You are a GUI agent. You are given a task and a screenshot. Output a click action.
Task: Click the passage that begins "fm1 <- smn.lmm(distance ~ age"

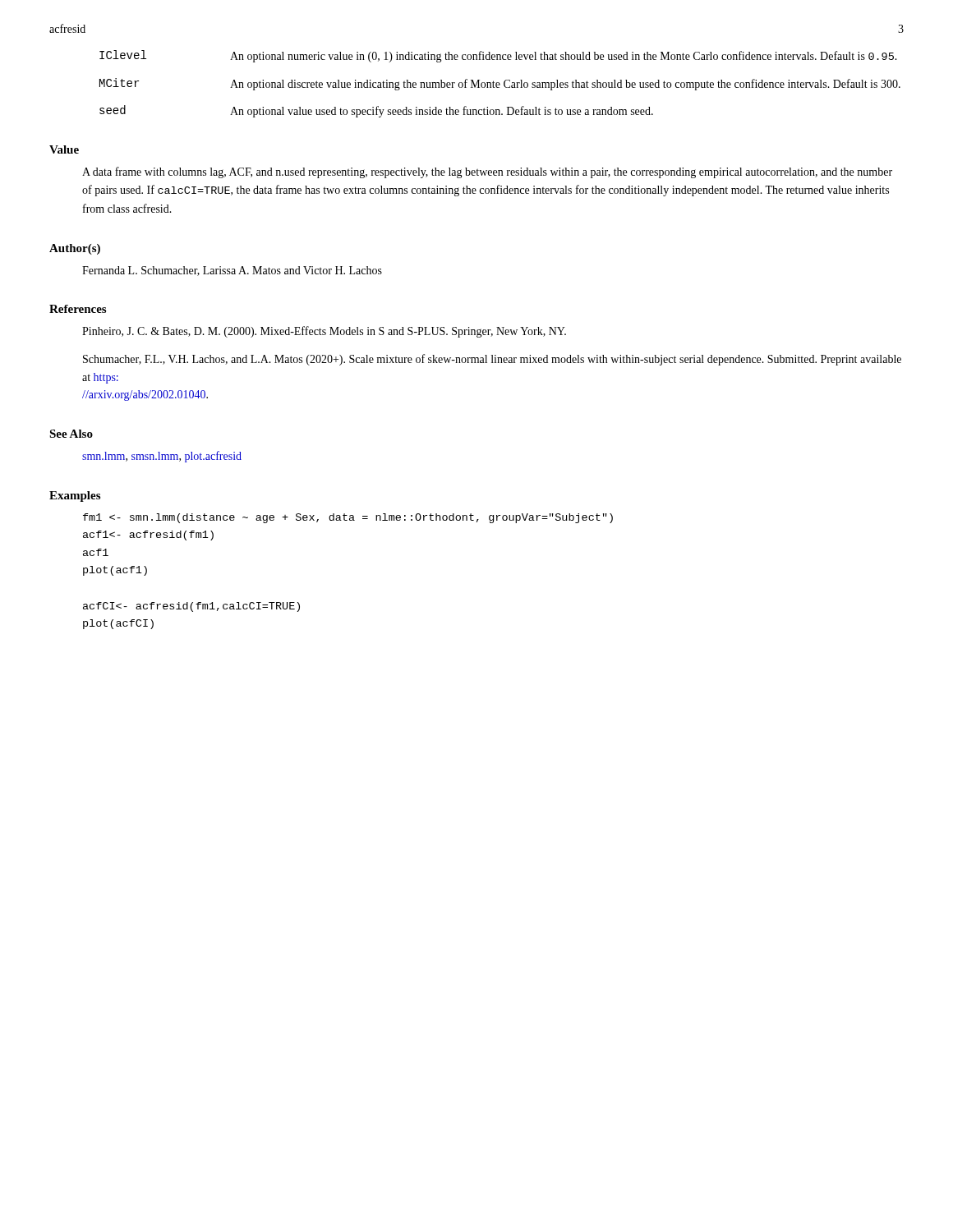pos(348,518)
